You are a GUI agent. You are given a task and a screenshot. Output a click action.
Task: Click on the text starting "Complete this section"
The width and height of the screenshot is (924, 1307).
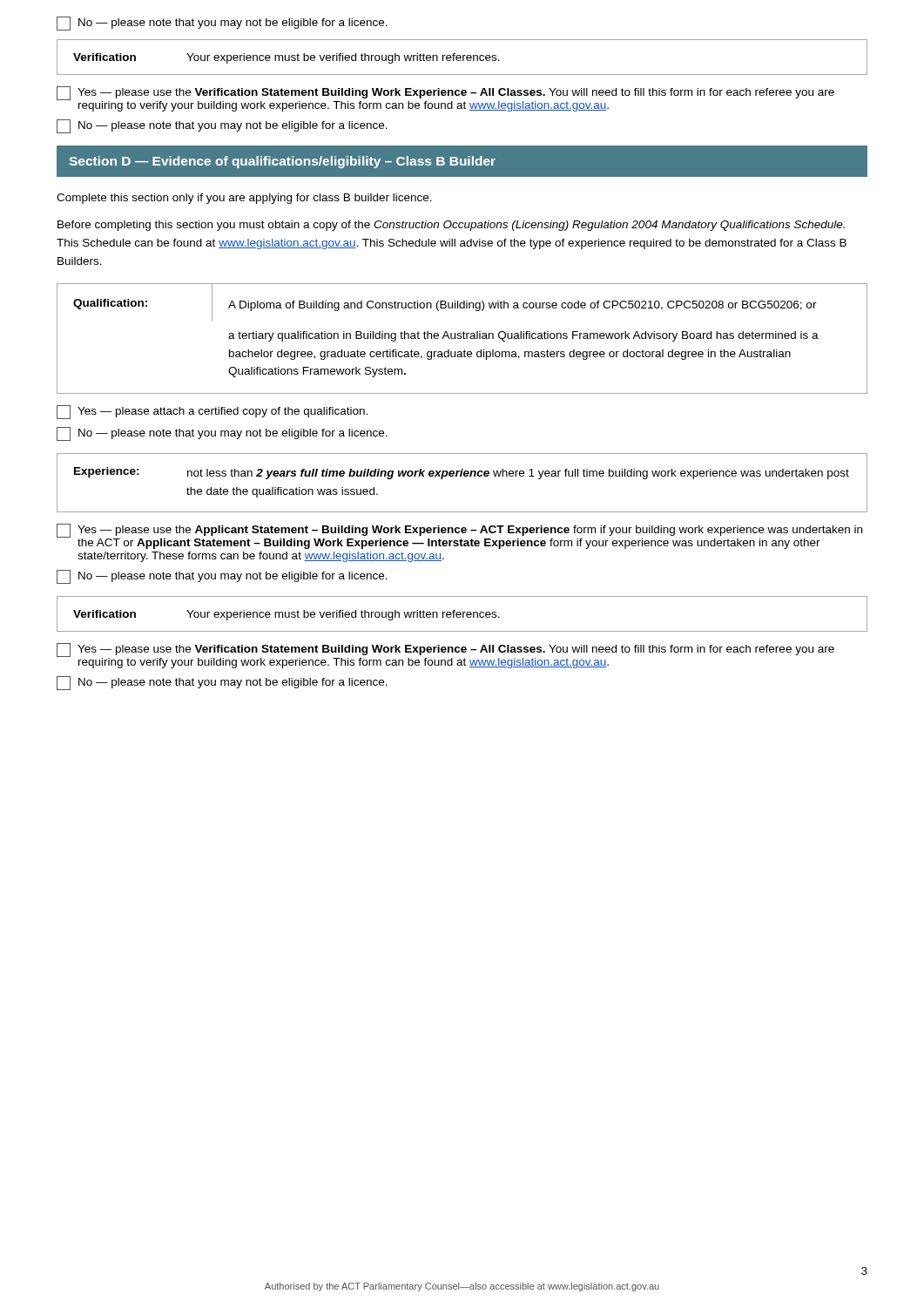[244, 197]
